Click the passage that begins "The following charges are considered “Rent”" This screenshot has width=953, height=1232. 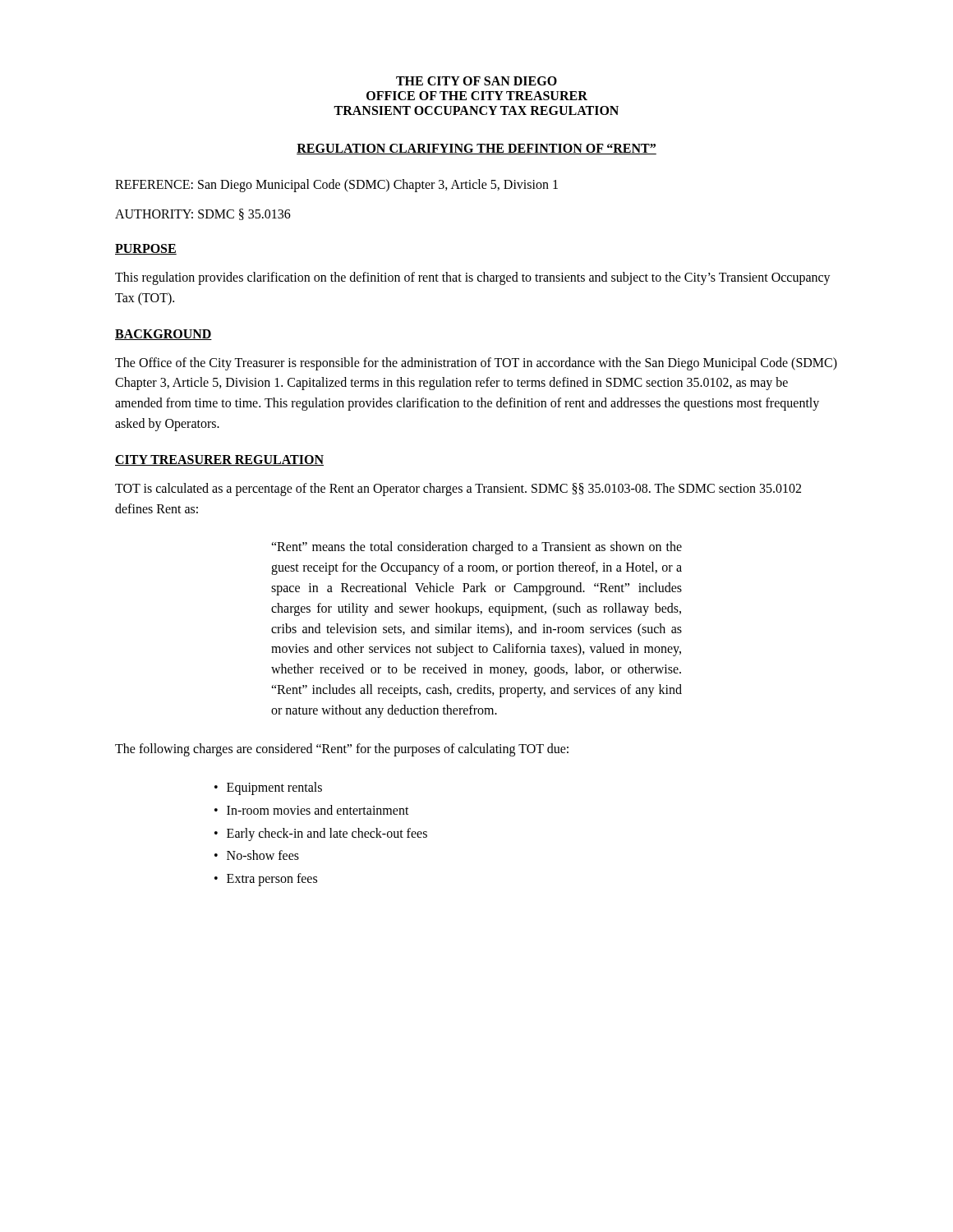coord(342,748)
